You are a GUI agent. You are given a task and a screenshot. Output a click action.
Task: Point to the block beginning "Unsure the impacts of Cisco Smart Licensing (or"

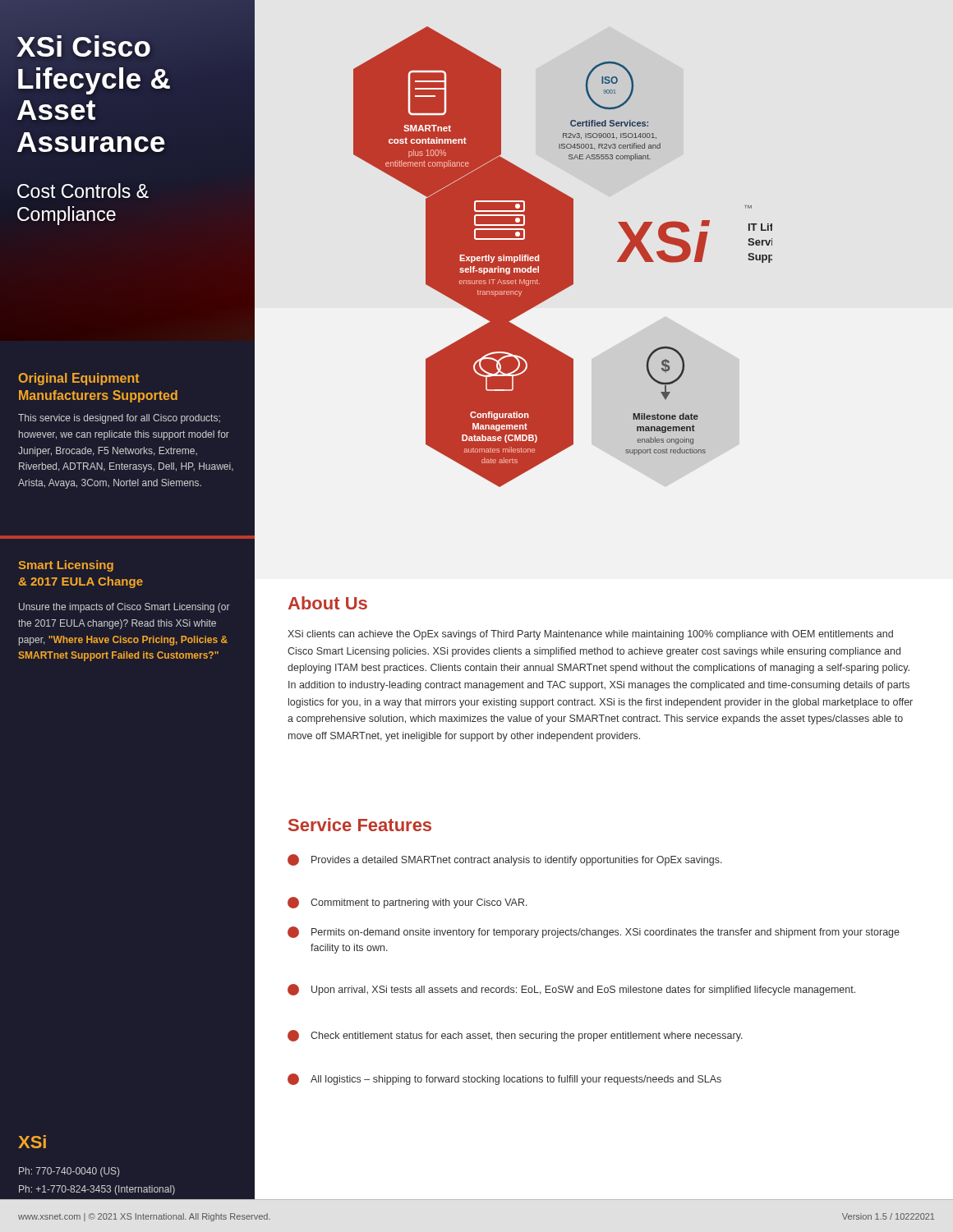[127, 632]
